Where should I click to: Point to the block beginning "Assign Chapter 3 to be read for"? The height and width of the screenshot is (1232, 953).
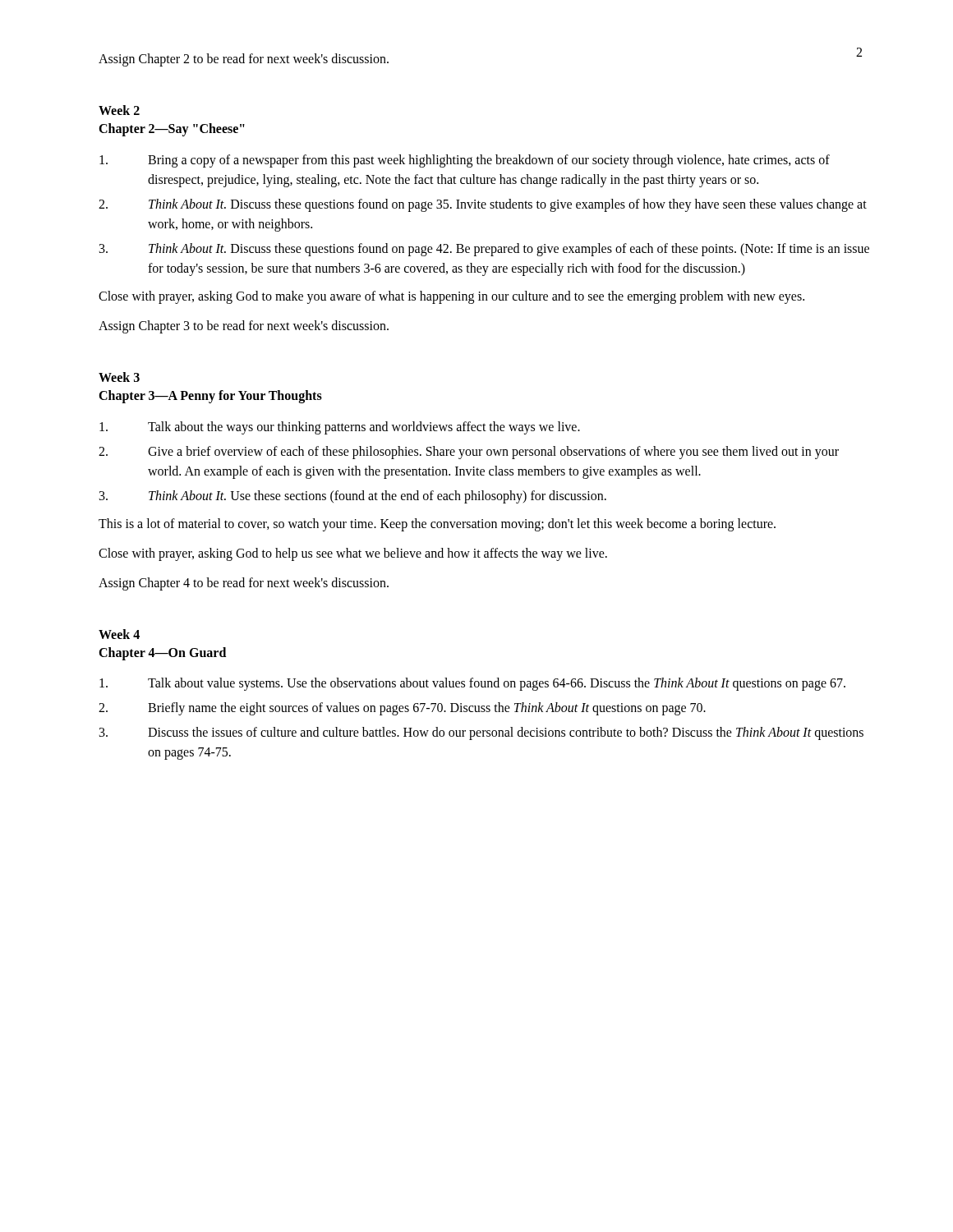click(244, 325)
